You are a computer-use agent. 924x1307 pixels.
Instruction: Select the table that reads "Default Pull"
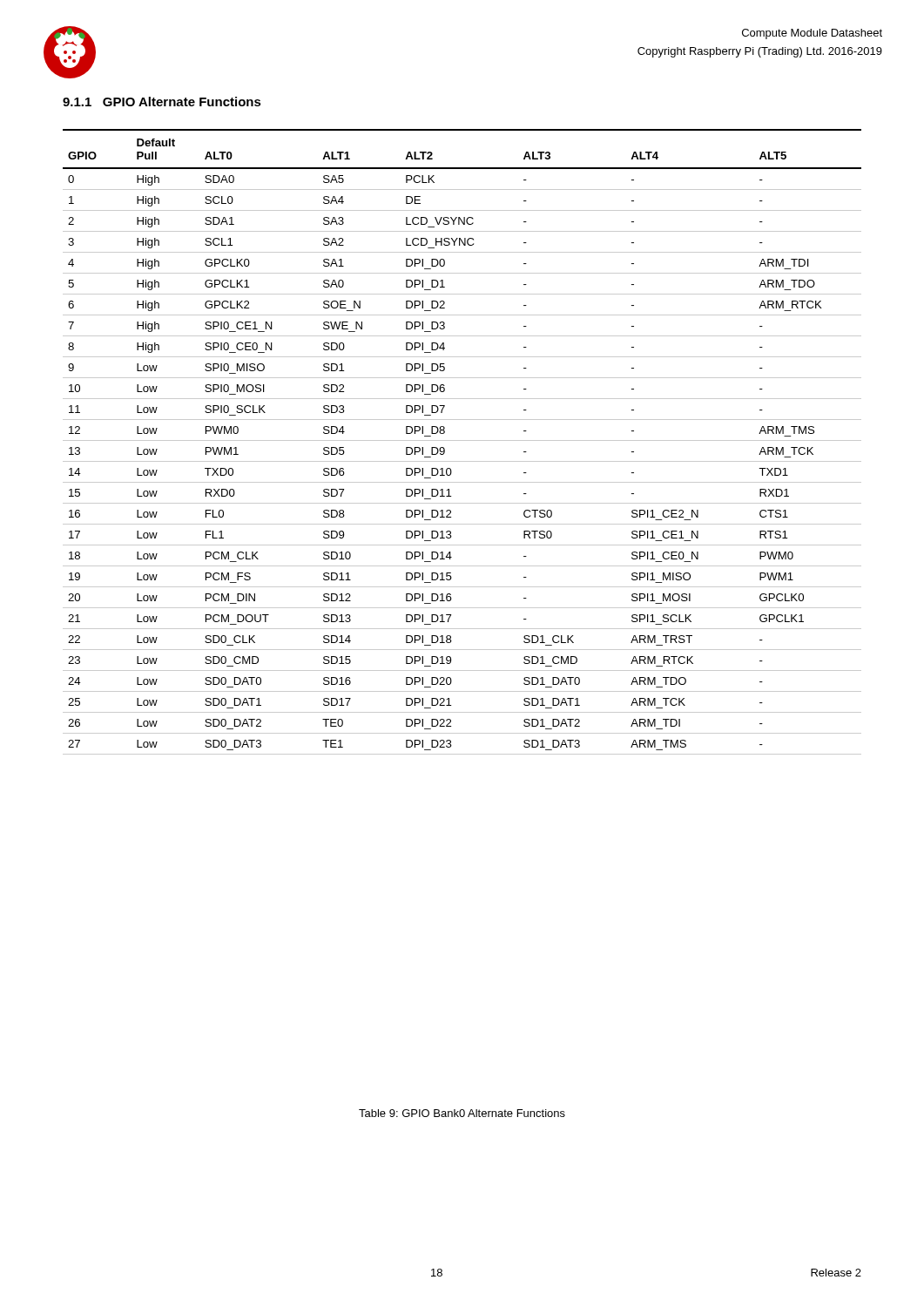pos(462,442)
